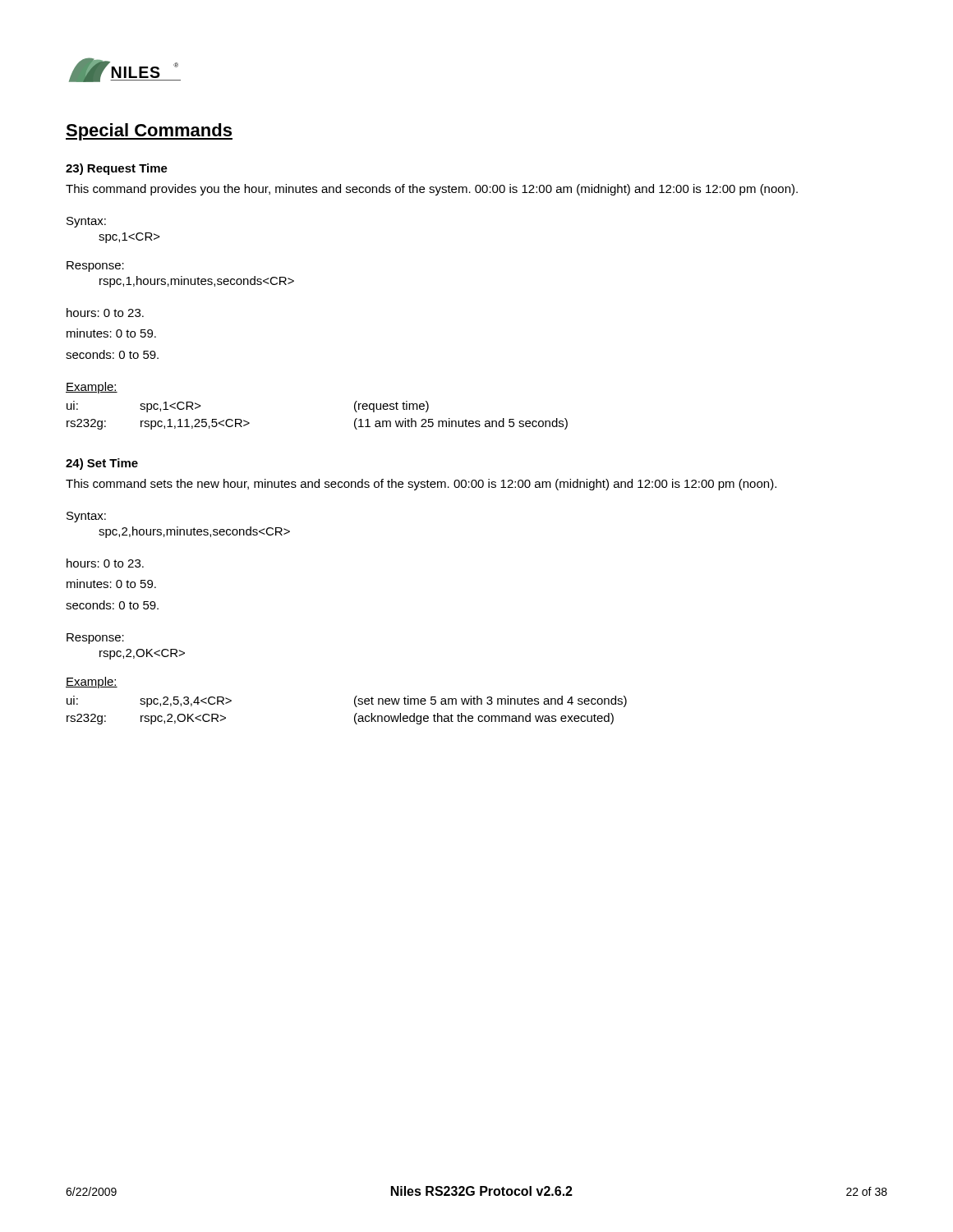The image size is (953, 1232).
Task: Click on the title containing "Special Commands"
Action: (x=149, y=130)
